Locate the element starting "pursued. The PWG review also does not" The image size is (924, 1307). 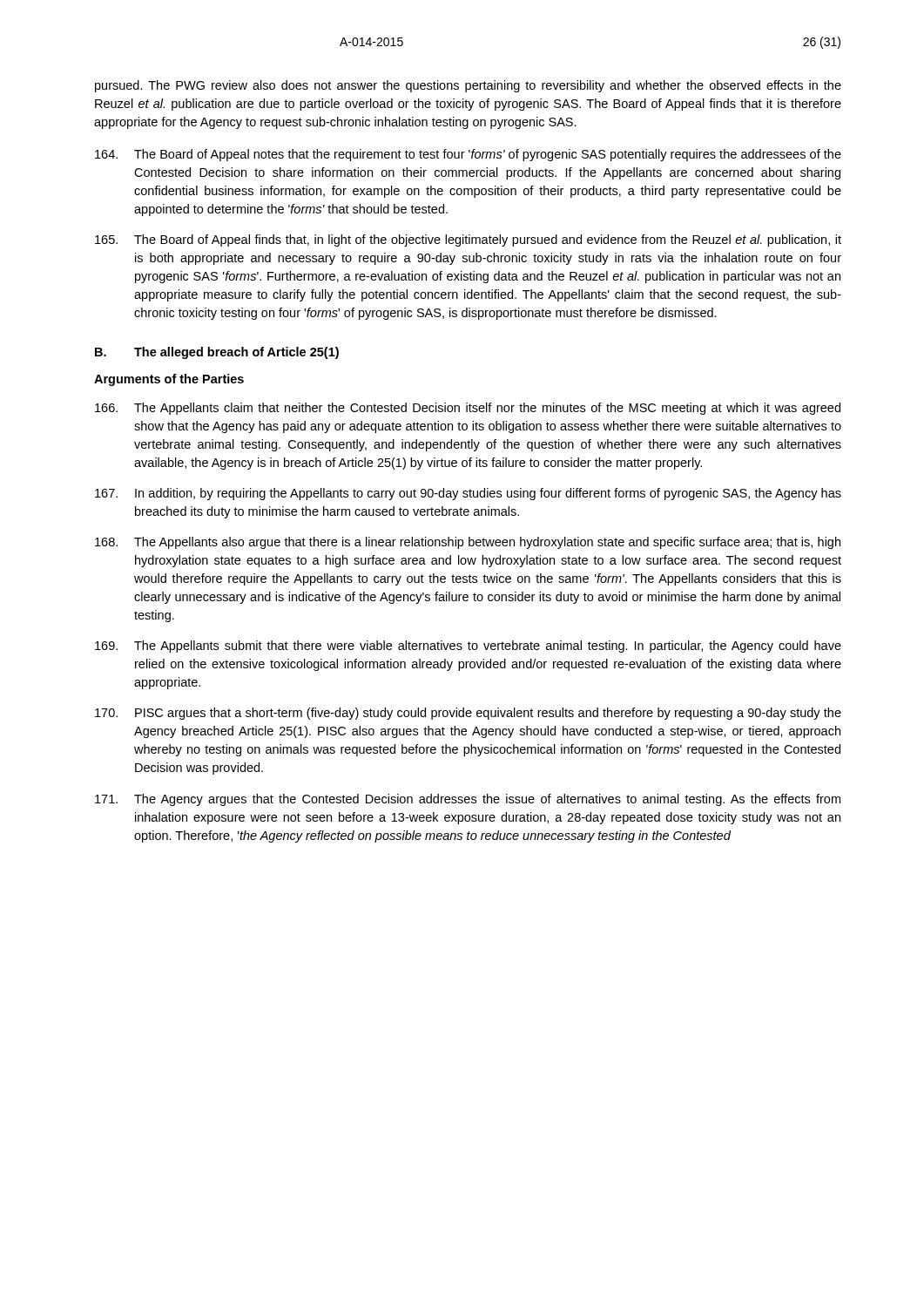tap(468, 104)
